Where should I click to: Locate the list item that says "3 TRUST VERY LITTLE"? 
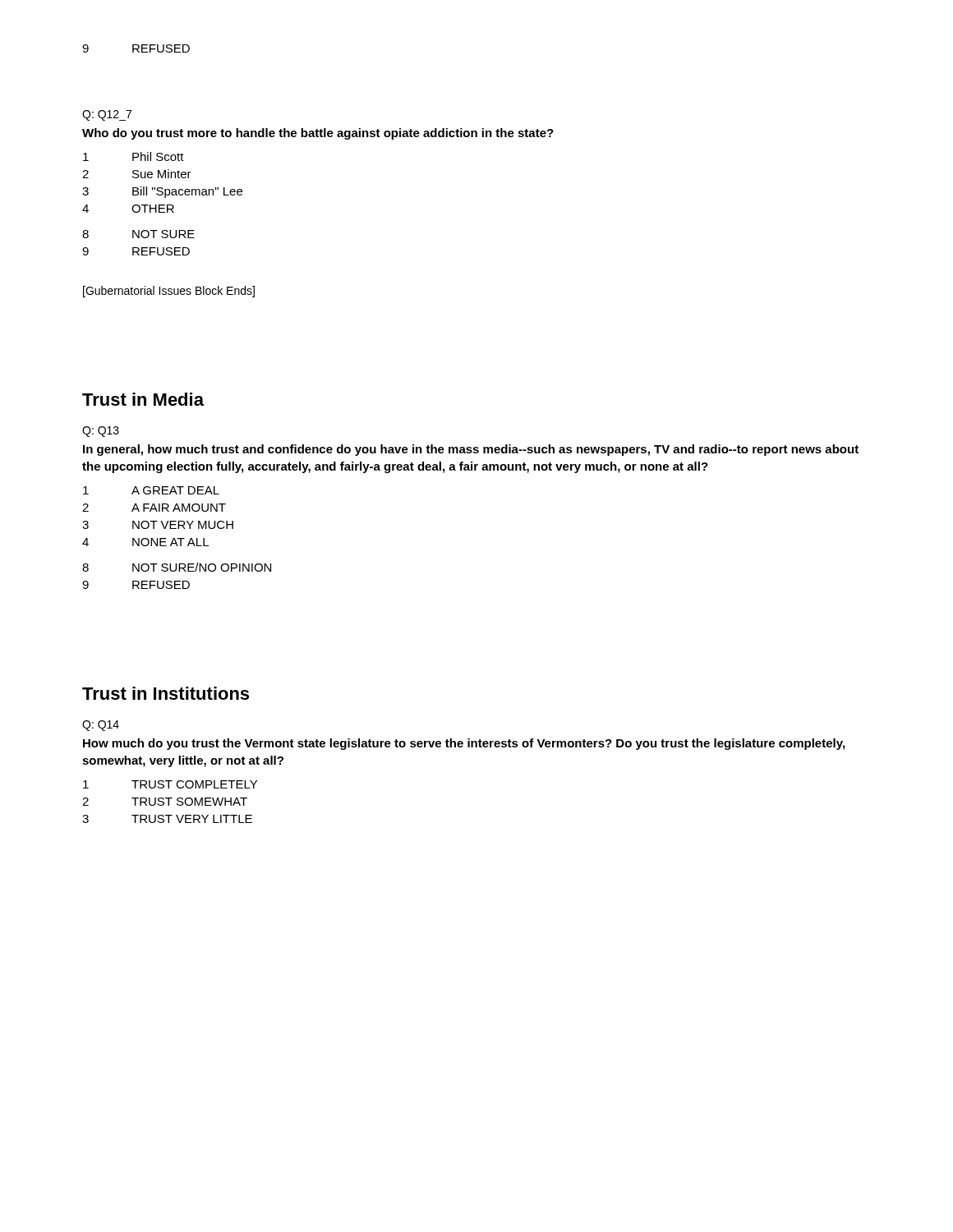point(167,818)
